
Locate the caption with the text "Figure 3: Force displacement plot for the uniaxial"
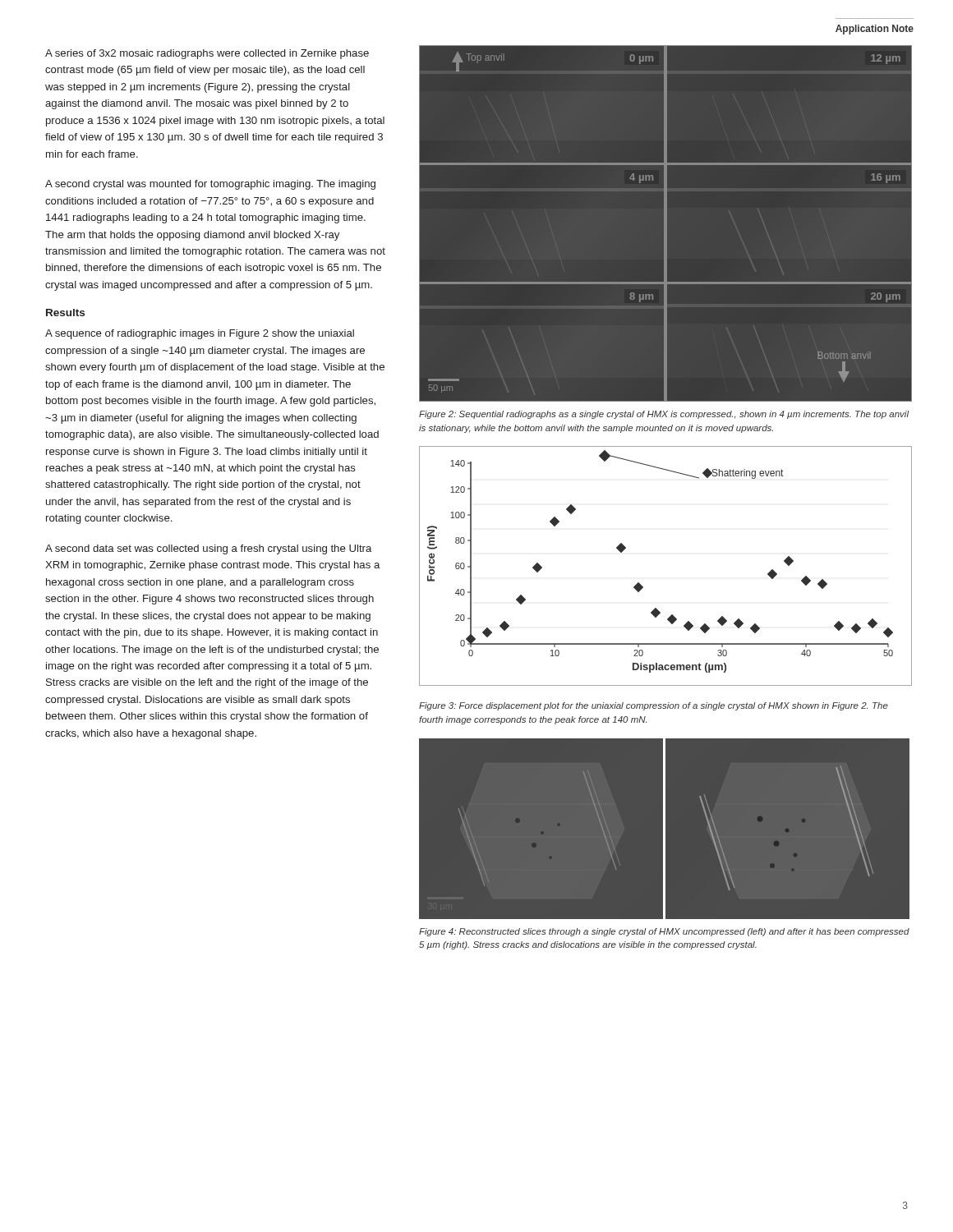pyautogui.click(x=653, y=713)
